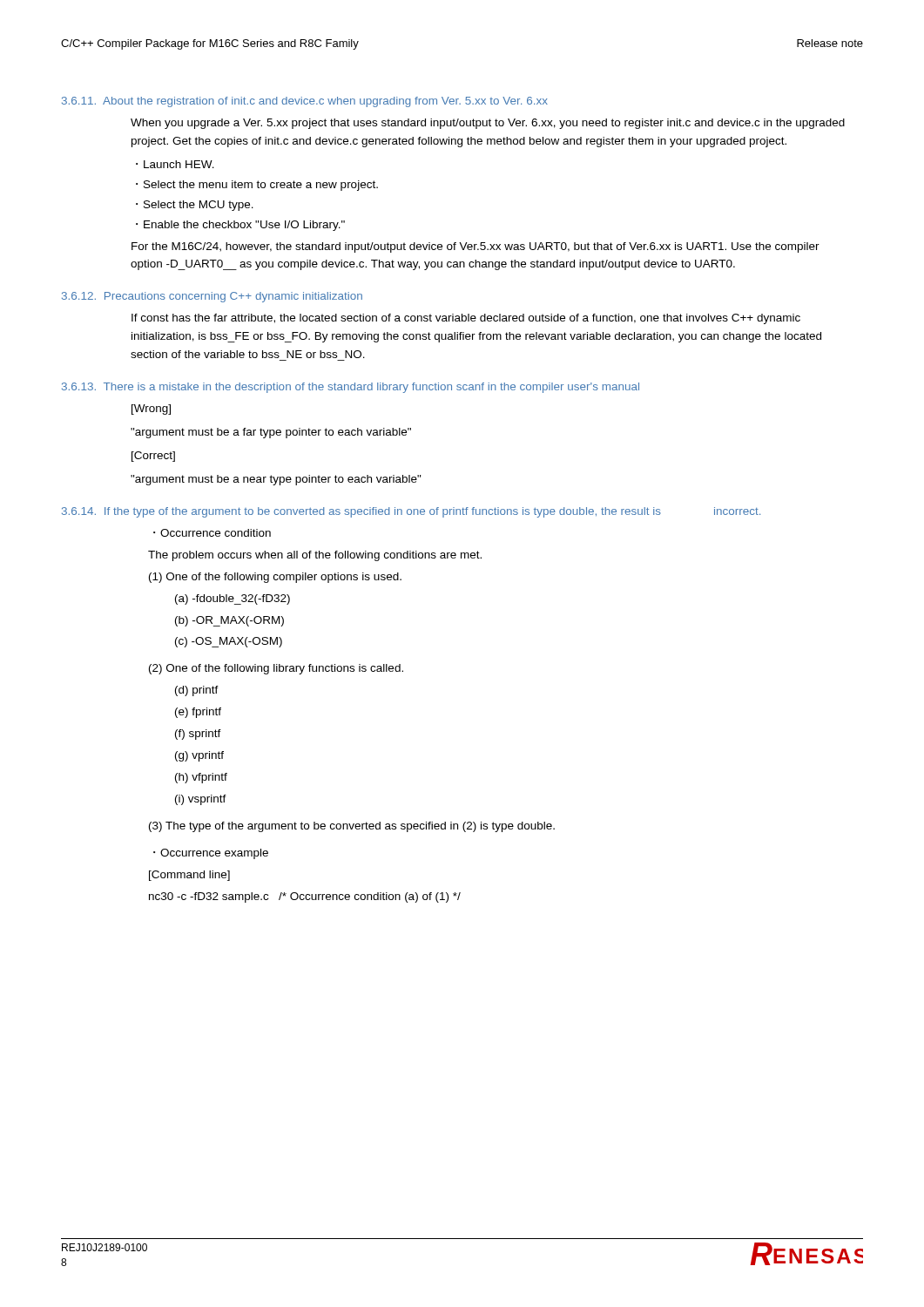Select the list item that reads "(c) -OS_MAX(-OSM)"

point(228,641)
